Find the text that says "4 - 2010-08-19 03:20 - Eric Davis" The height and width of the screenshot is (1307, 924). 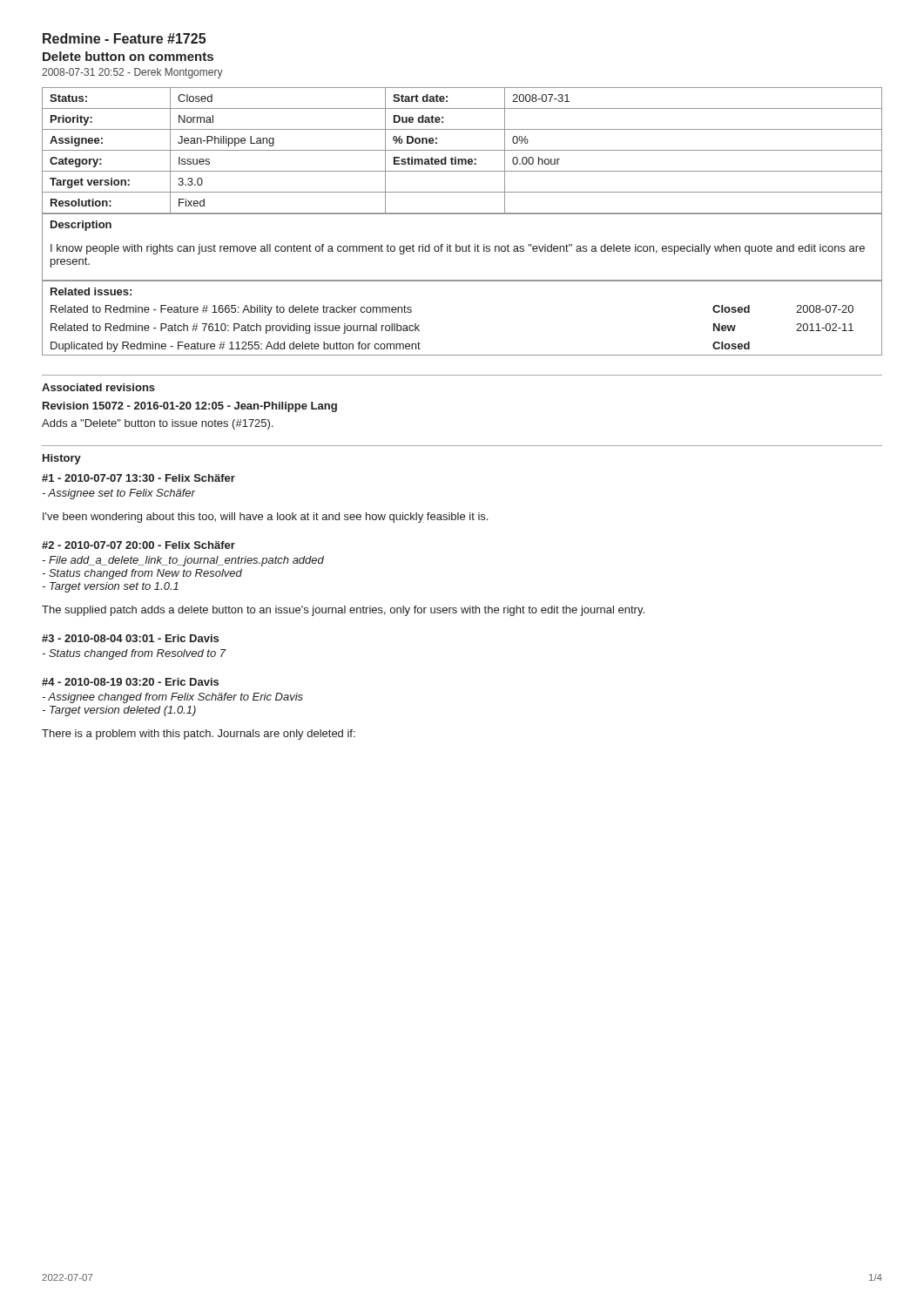pos(131,682)
